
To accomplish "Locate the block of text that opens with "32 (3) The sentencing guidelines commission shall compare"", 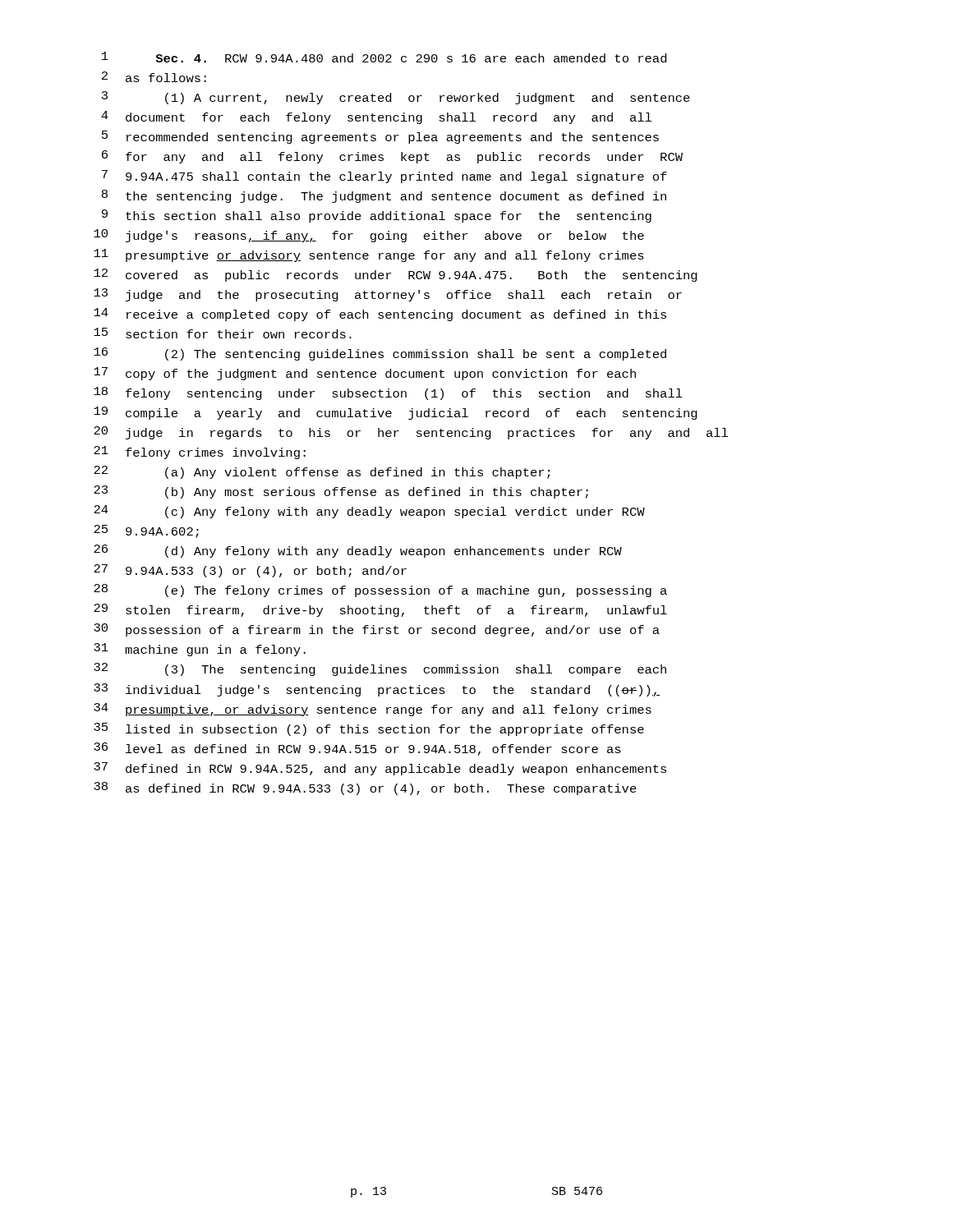I will [476, 671].
